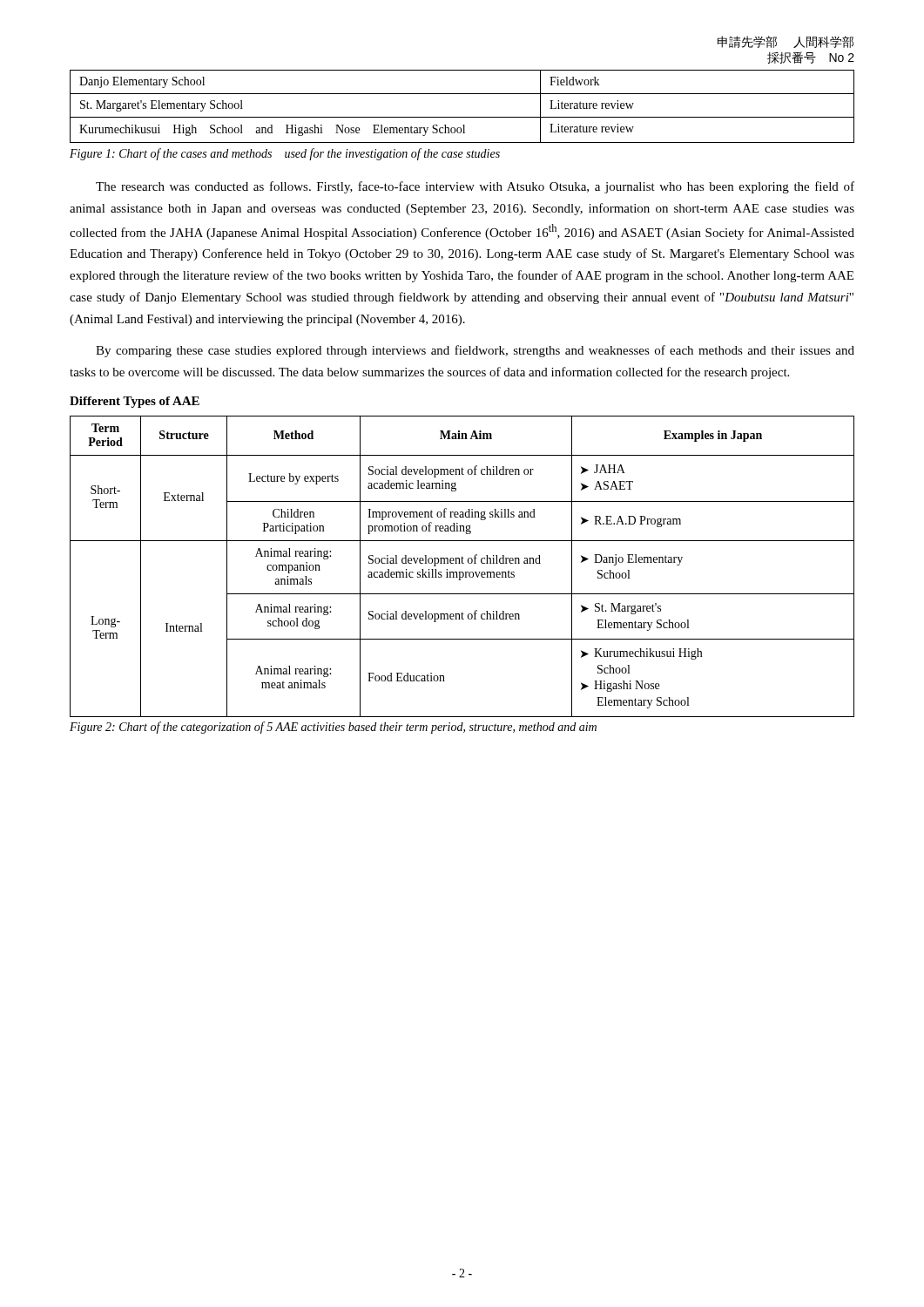The height and width of the screenshot is (1307, 924).
Task: Point to the text starting "Different Types of AAE"
Action: tap(135, 401)
